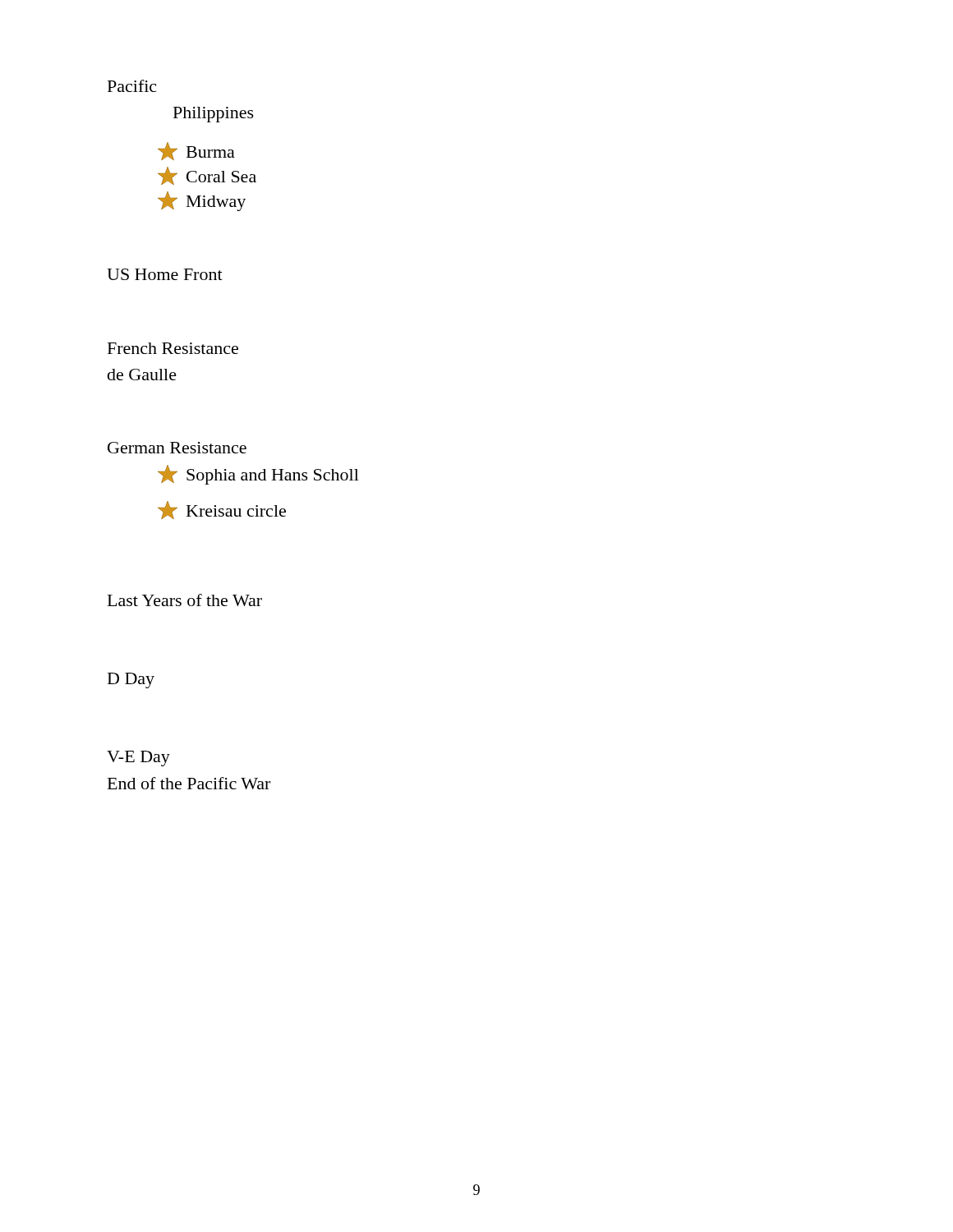
Task: Find the list item containing "Last Years of the War"
Action: pyautogui.click(x=185, y=600)
